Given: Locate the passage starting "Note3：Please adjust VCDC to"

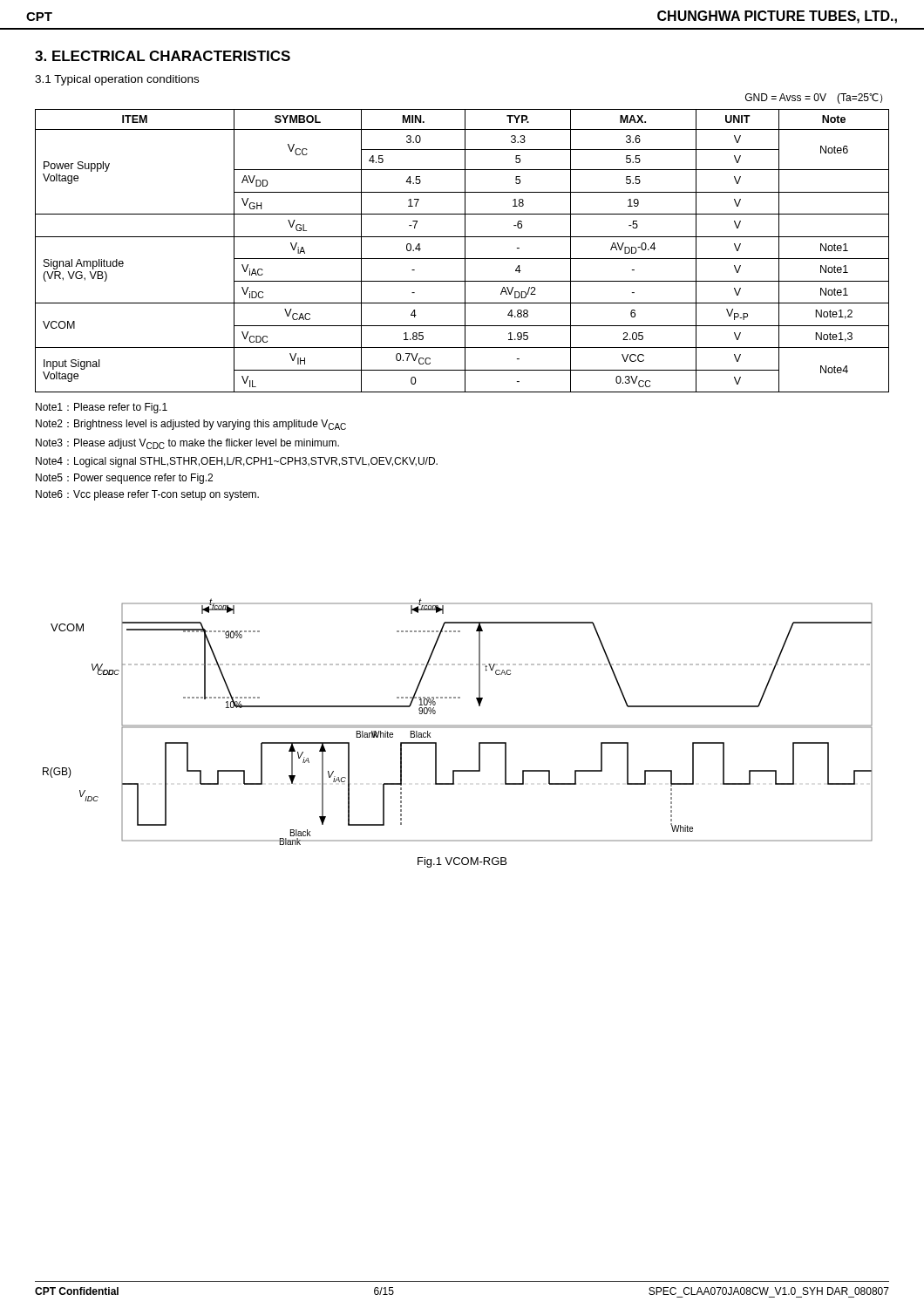Looking at the screenshot, I should click(187, 444).
